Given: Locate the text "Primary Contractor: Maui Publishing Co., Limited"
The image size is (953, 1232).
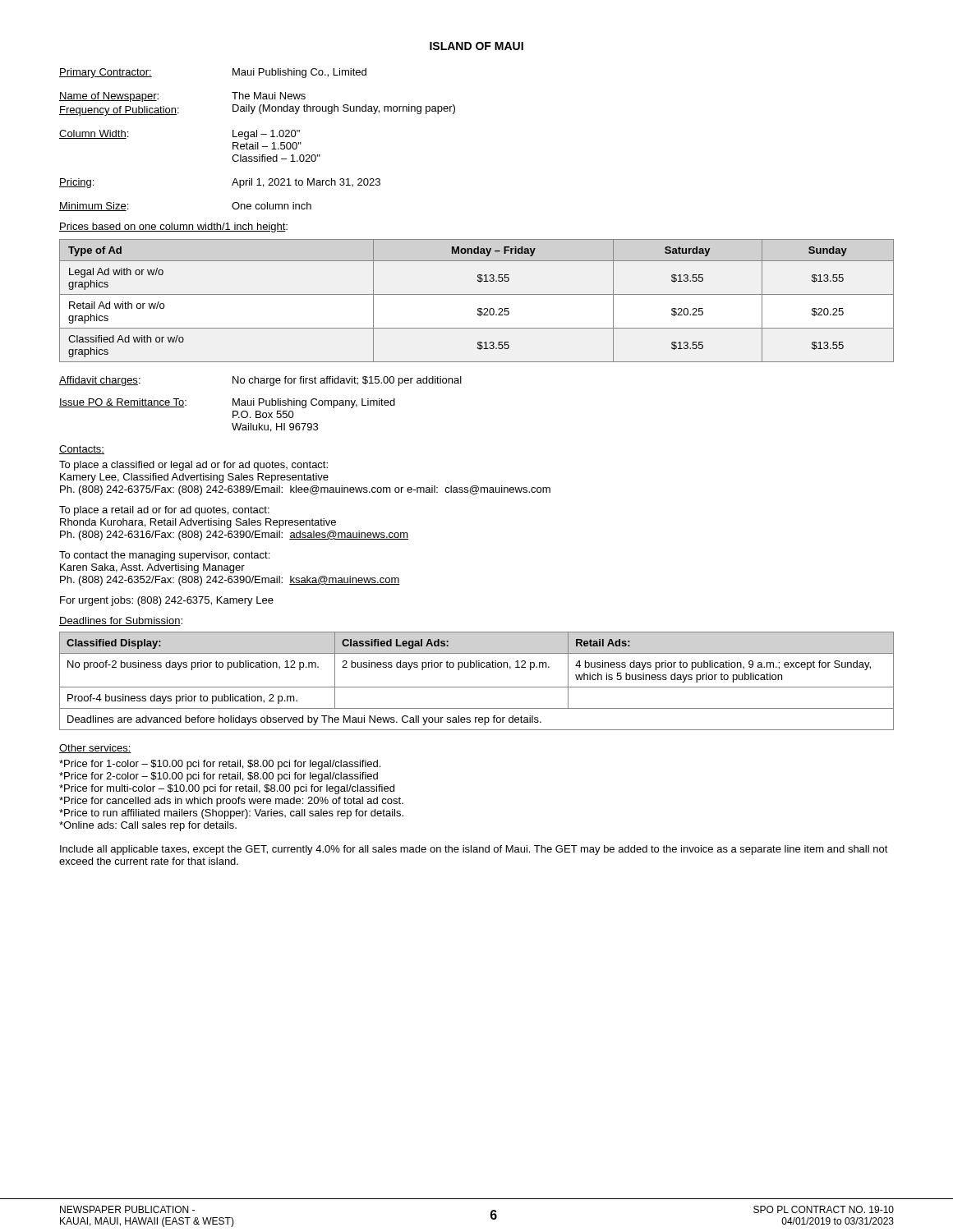Looking at the screenshot, I should tap(106, 74).
